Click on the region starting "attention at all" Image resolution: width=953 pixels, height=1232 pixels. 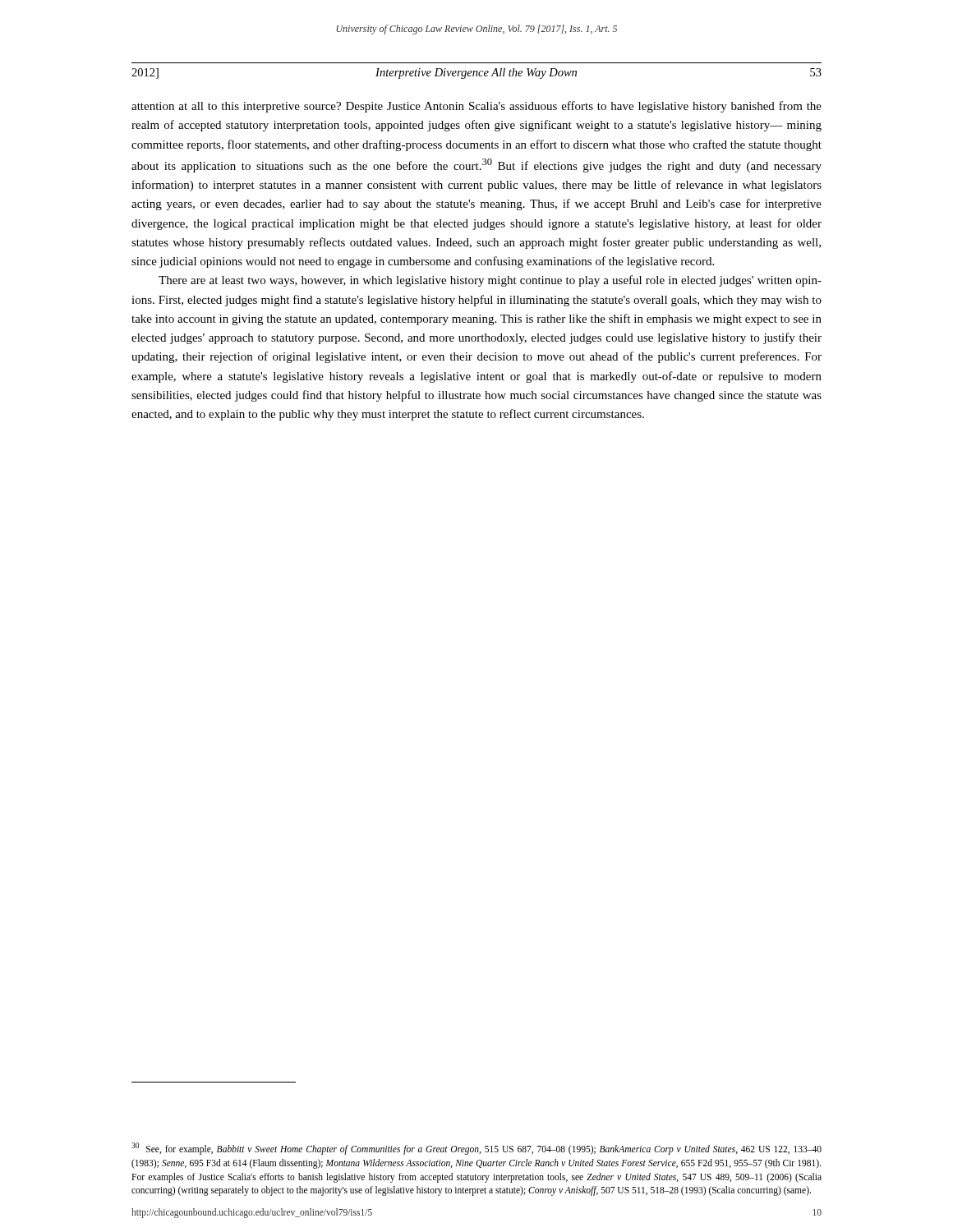point(476,261)
